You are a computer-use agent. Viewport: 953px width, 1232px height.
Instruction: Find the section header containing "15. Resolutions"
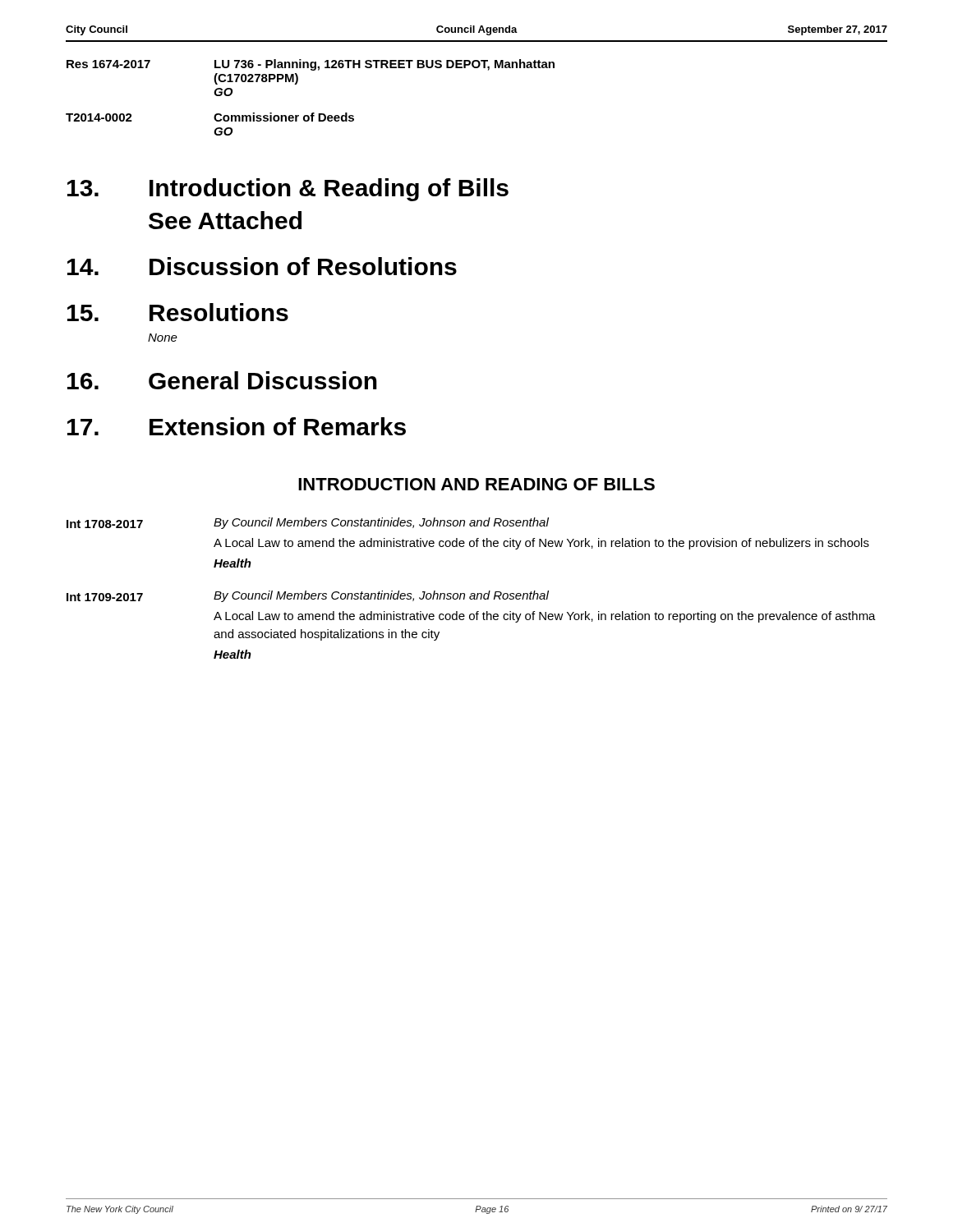click(178, 312)
